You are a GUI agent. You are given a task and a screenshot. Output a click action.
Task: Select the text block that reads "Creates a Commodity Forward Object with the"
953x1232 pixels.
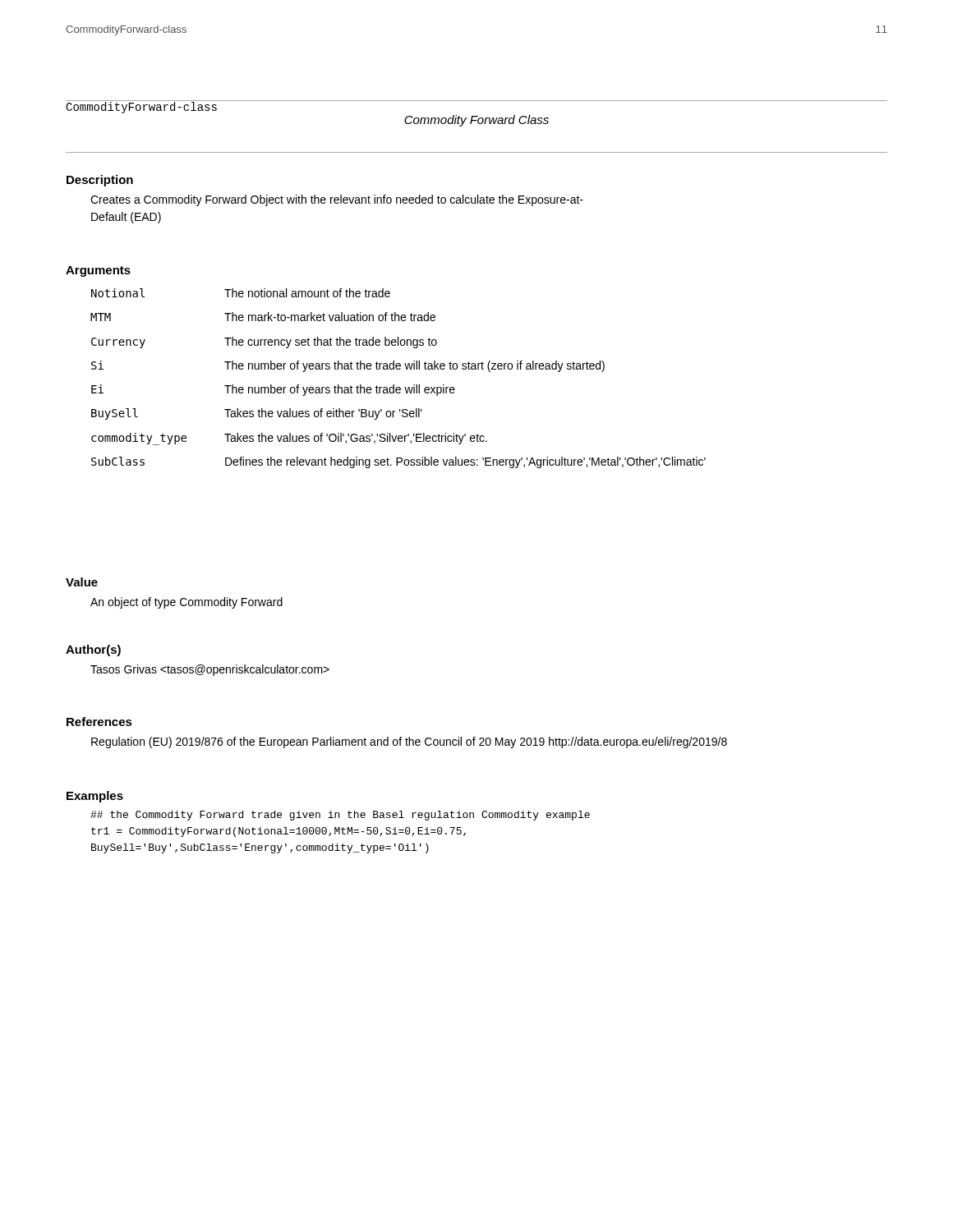[x=337, y=208]
